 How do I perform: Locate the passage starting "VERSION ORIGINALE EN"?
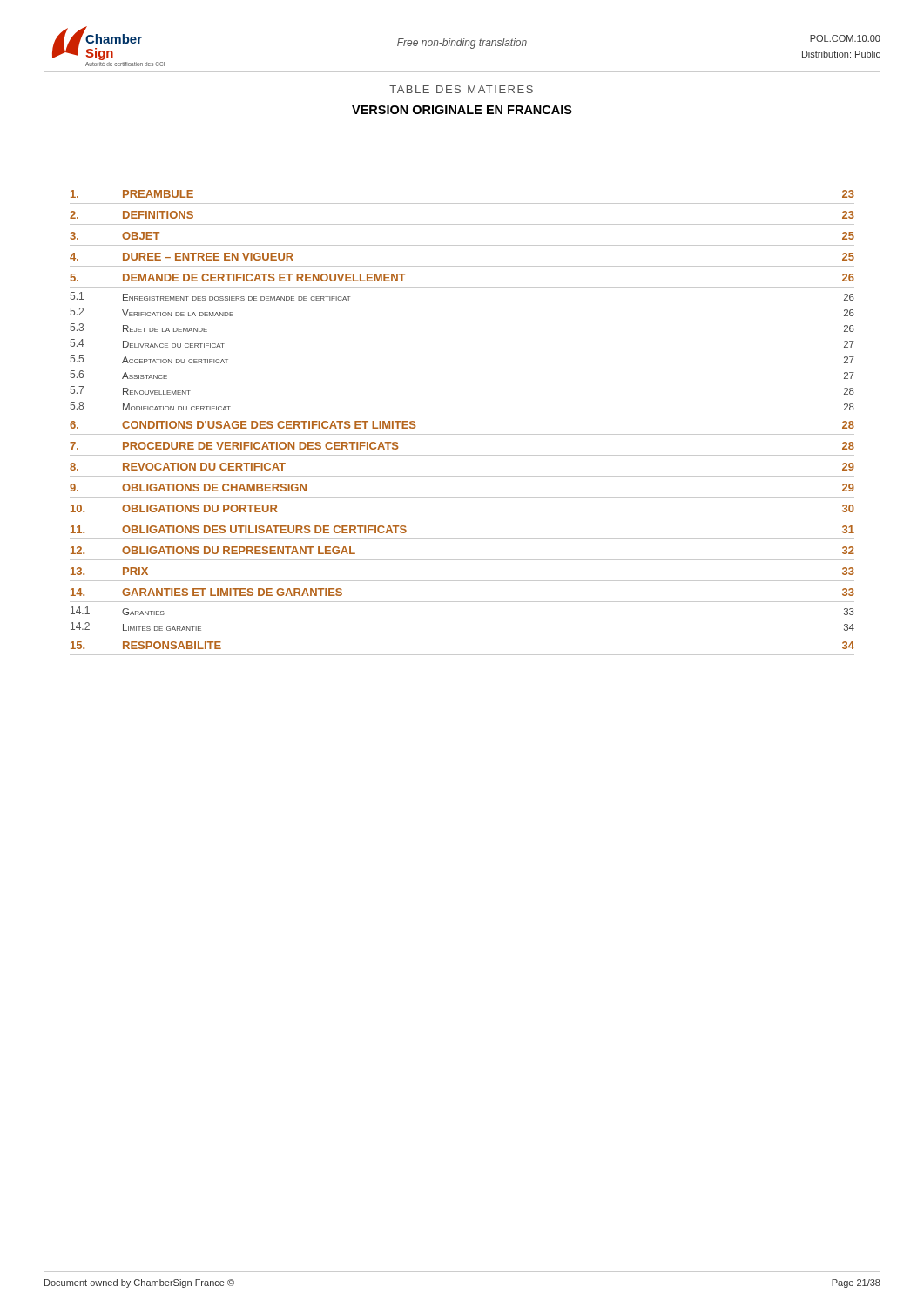pyautogui.click(x=462, y=110)
